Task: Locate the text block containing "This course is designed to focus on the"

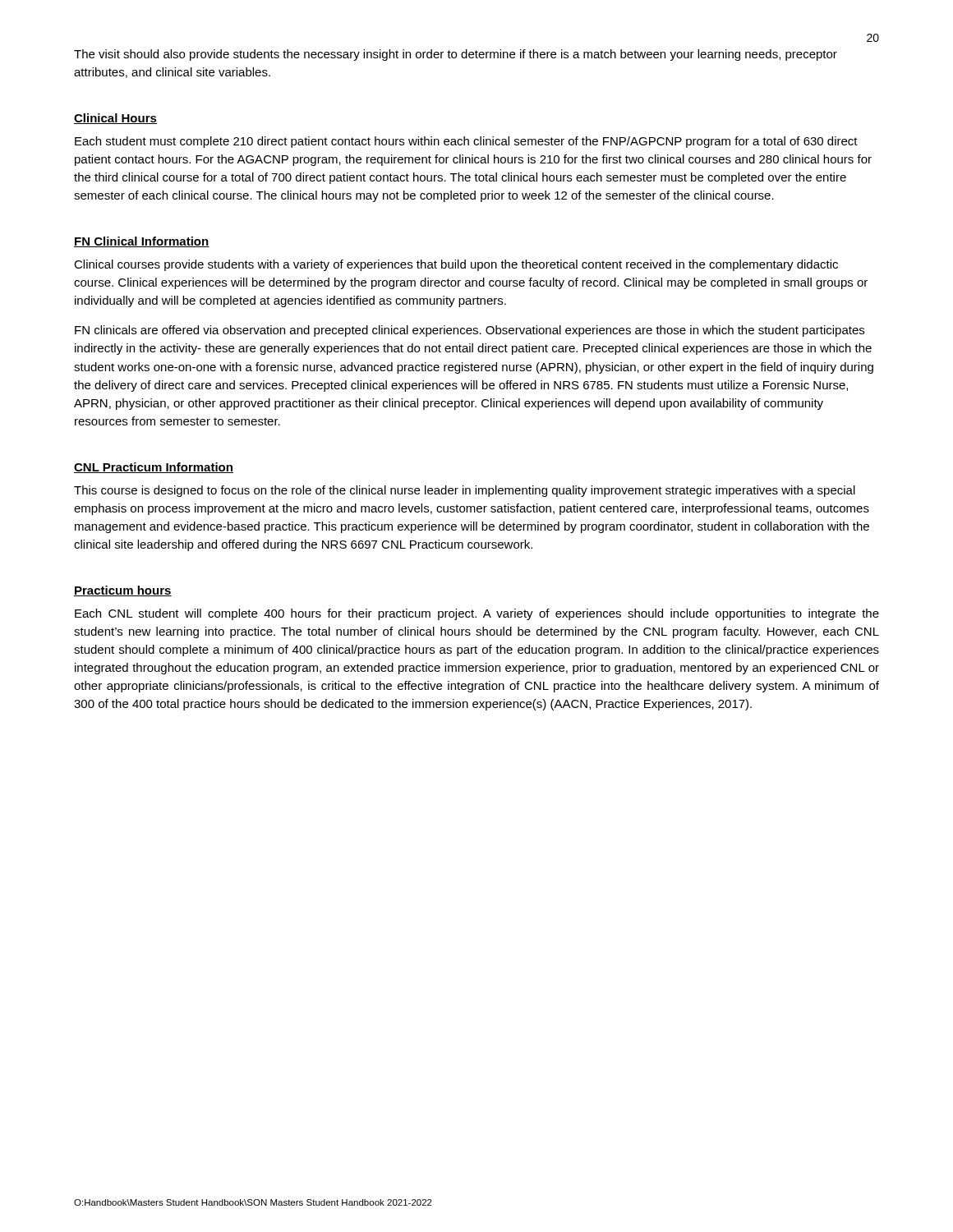Action: 472,517
